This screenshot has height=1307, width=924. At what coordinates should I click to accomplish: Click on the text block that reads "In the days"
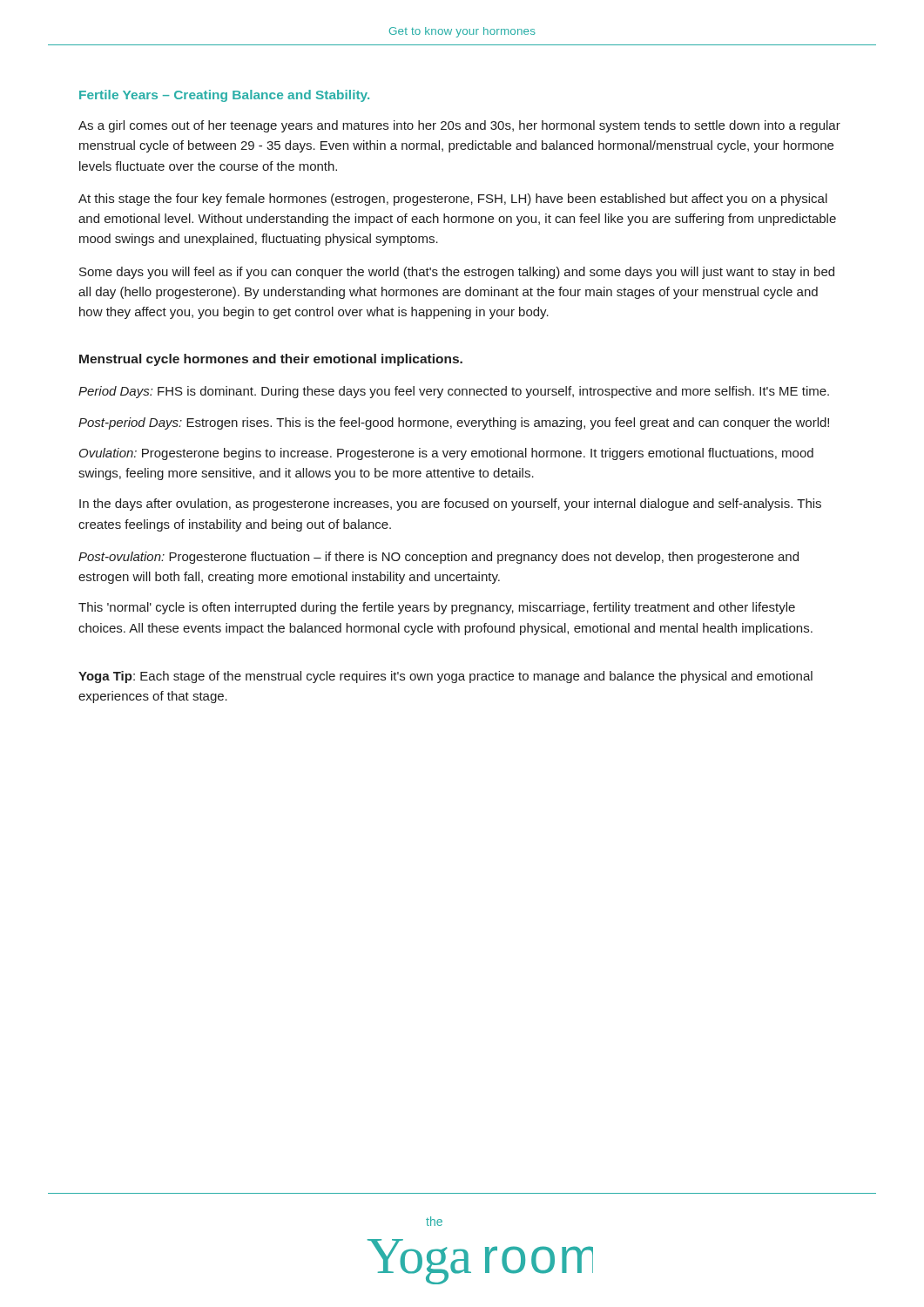(450, 514)
